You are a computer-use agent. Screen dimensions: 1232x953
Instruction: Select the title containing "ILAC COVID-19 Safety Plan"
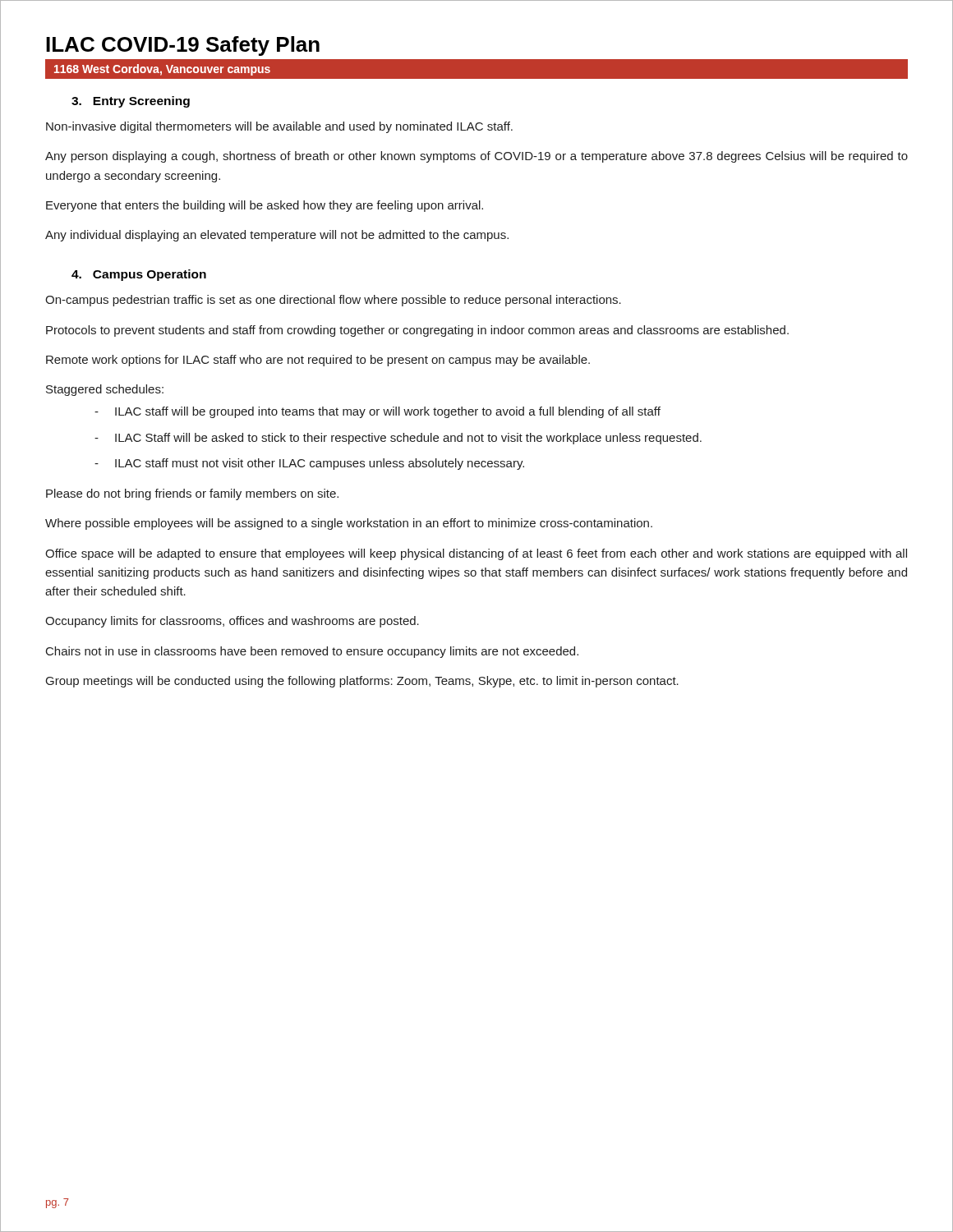click(183, 46)
